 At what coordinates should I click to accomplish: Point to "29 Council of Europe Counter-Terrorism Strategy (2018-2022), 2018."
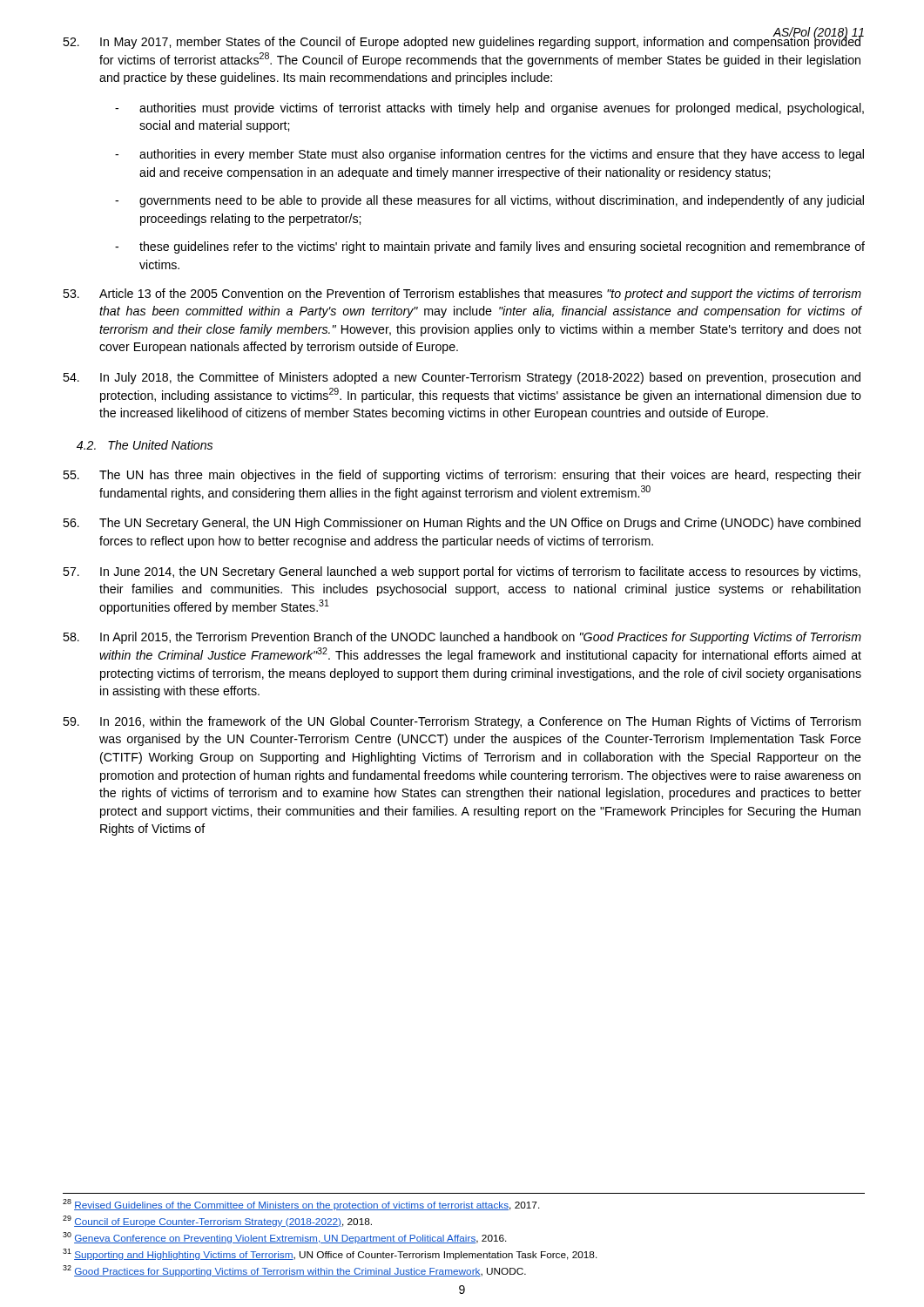click(218, 1221)
